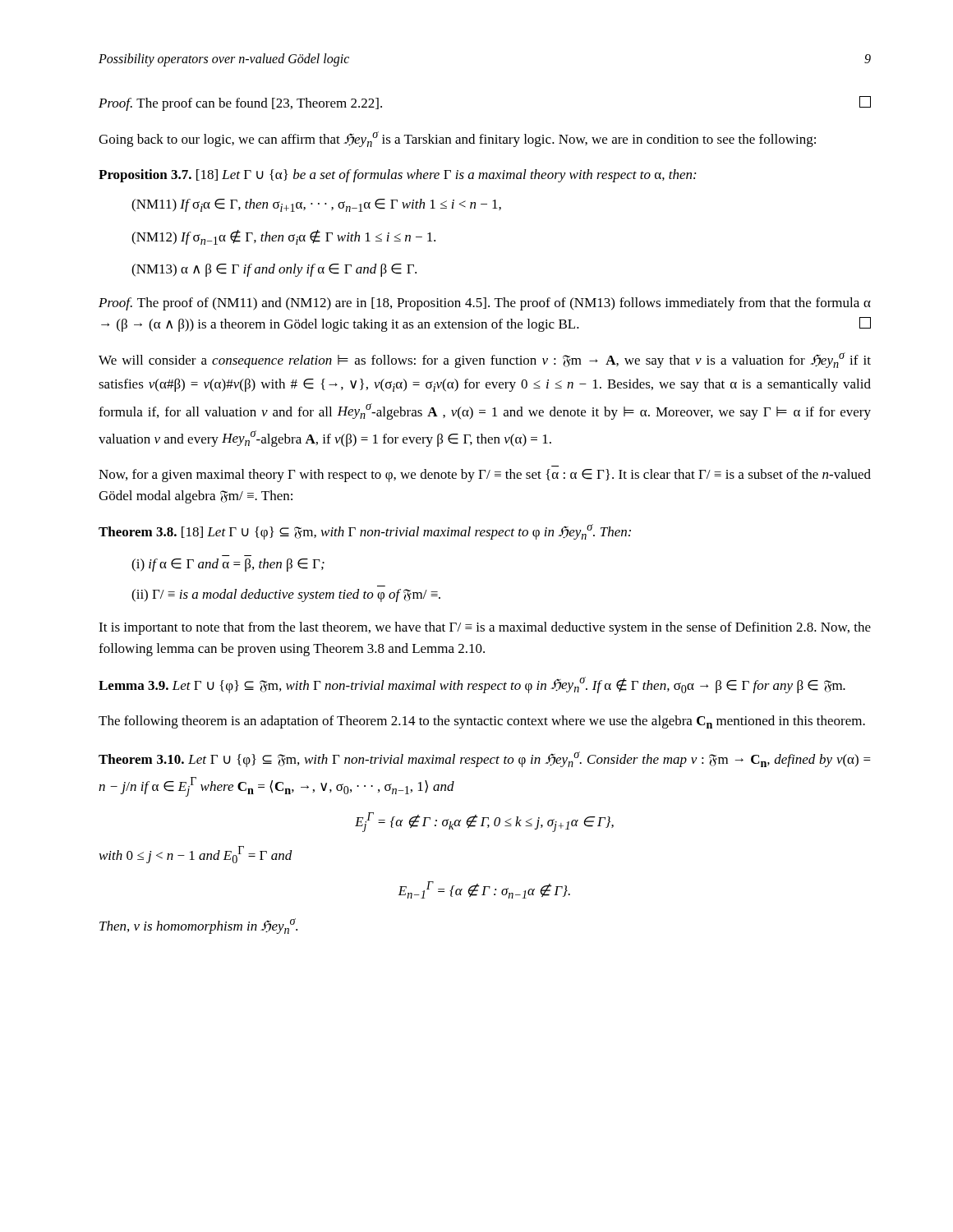Image resolution: width=953 pixels, height=1232 pixels.
Task: Click on the list item that reads "(ii) Γ/ ≡ is a modal deductive system"
Action: coord(287,594)
